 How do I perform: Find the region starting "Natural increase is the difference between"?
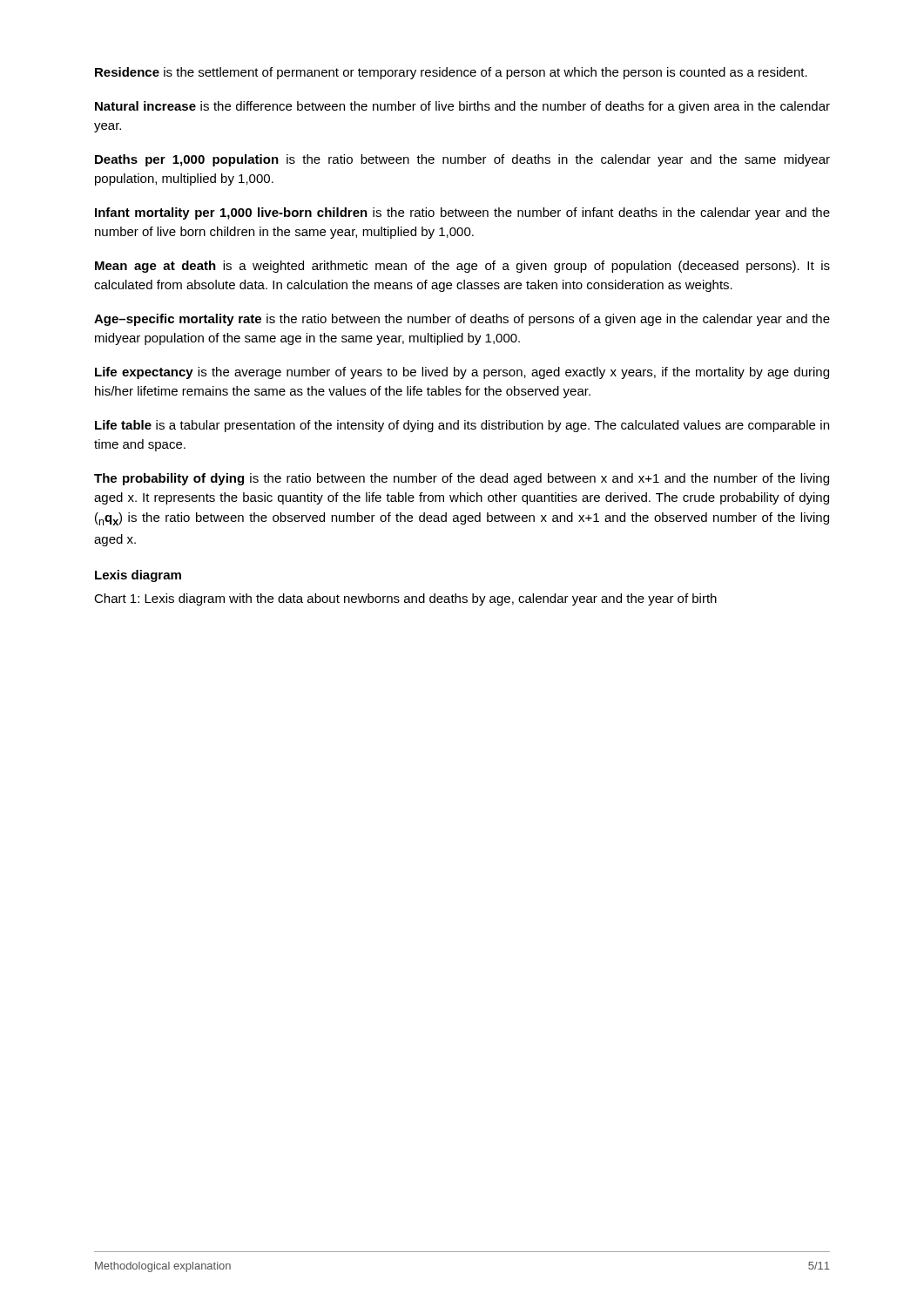coord(462,116)
